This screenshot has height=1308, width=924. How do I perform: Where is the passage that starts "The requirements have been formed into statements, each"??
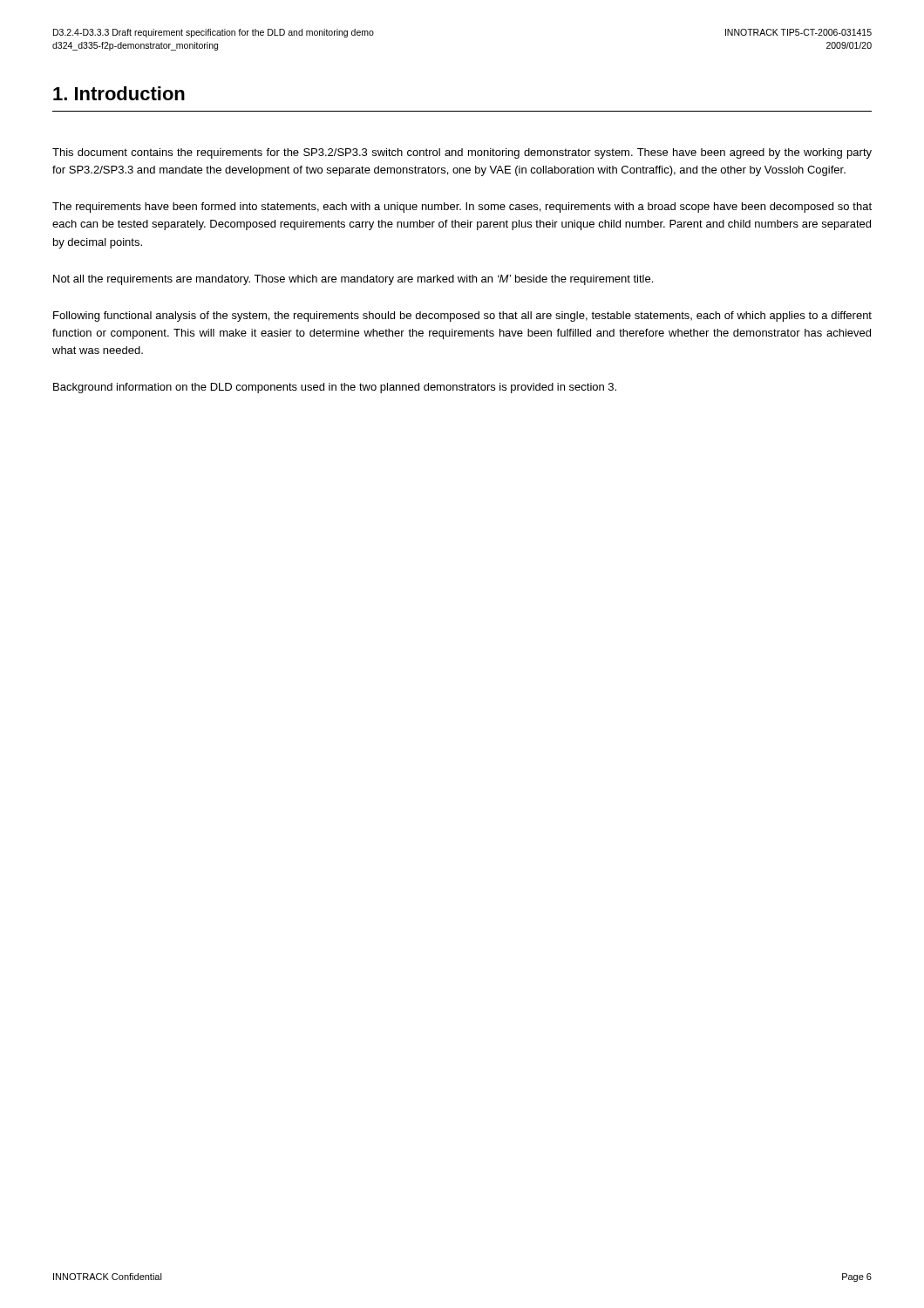point(462,224)
